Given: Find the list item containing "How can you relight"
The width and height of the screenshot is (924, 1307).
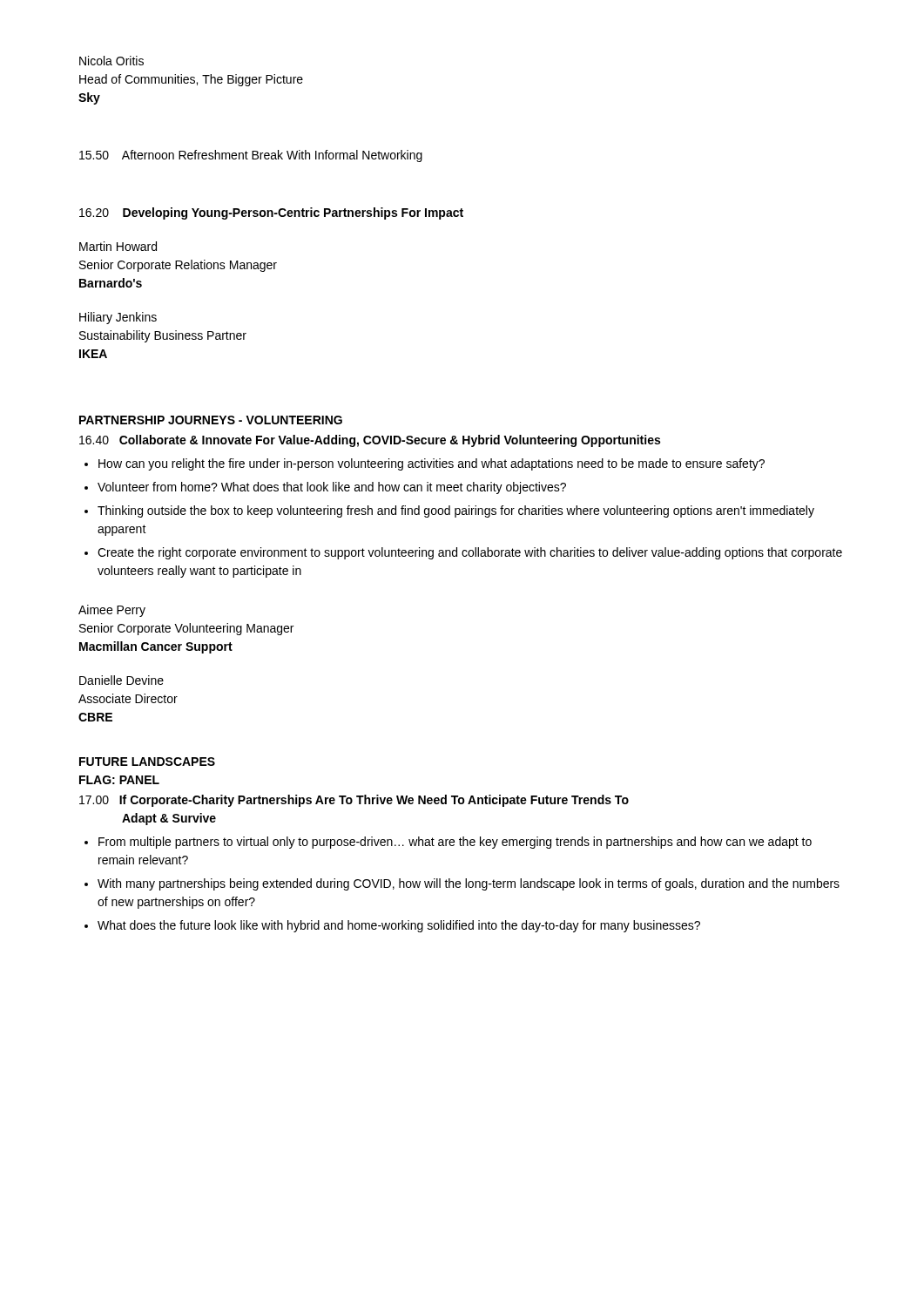Looking at the screenshot, I should tap(462, 464).
